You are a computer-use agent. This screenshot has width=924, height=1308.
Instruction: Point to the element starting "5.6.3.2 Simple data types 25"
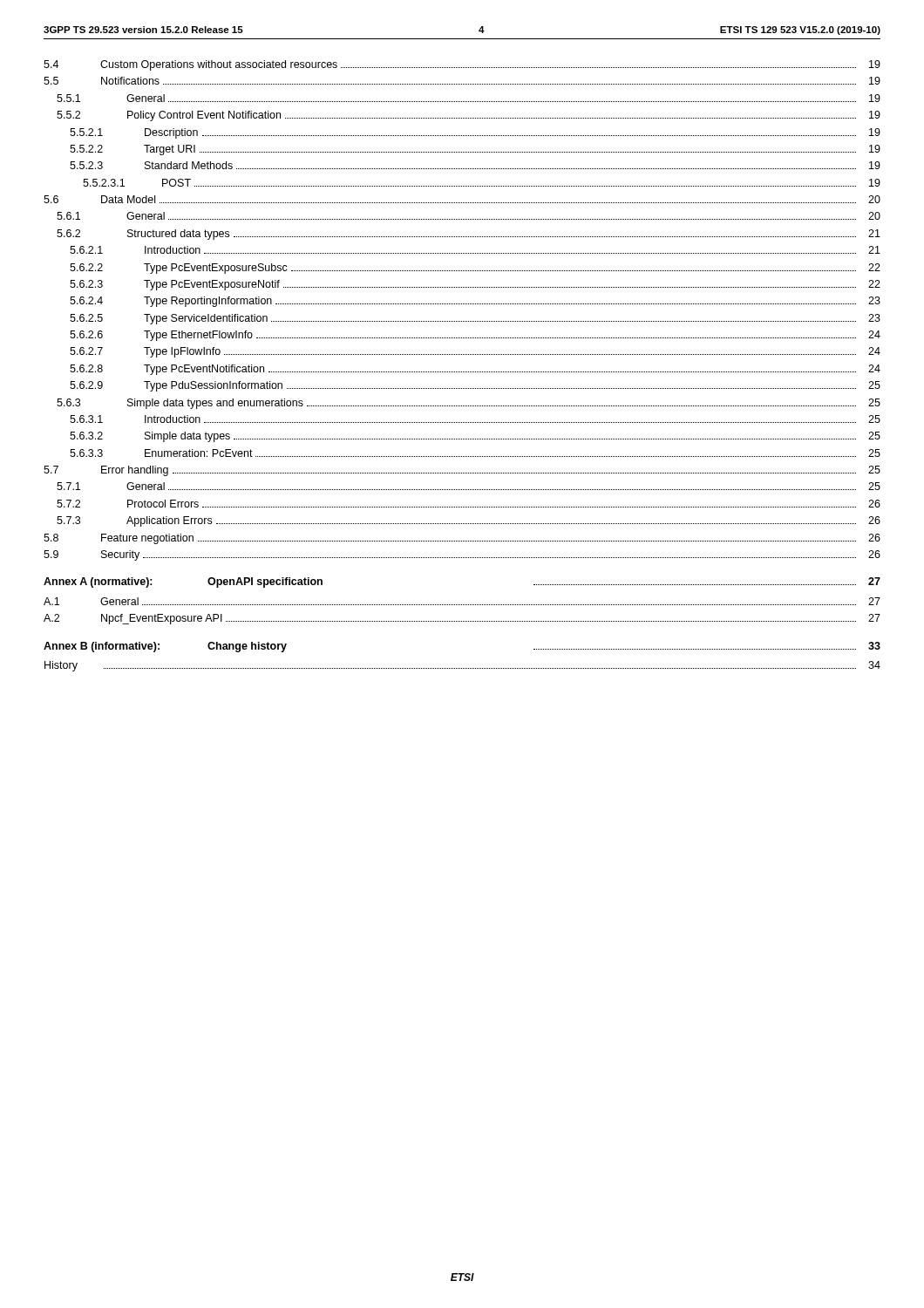462,437
